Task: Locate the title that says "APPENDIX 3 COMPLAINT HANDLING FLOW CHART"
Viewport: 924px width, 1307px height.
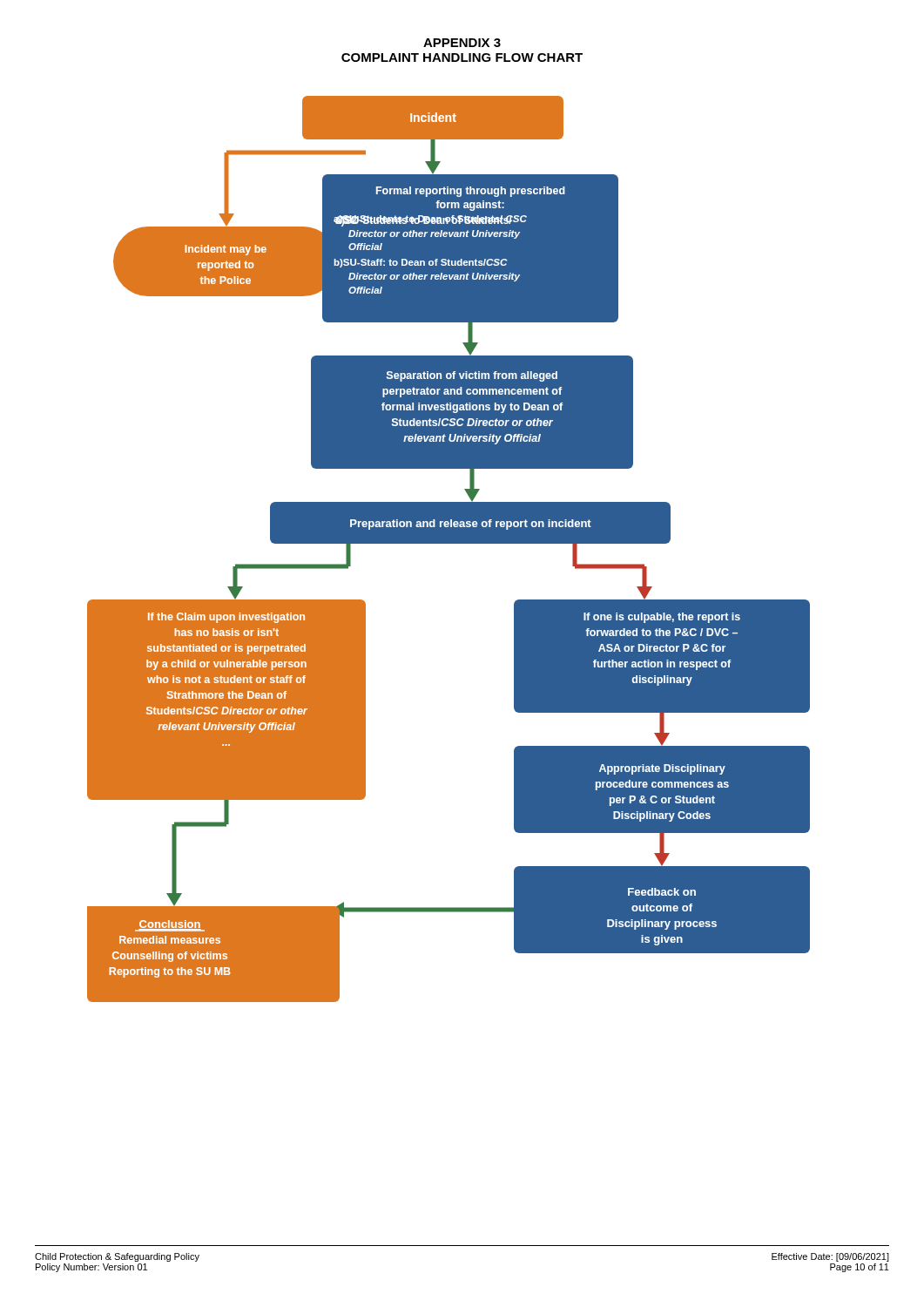Action: coord(462,50)
